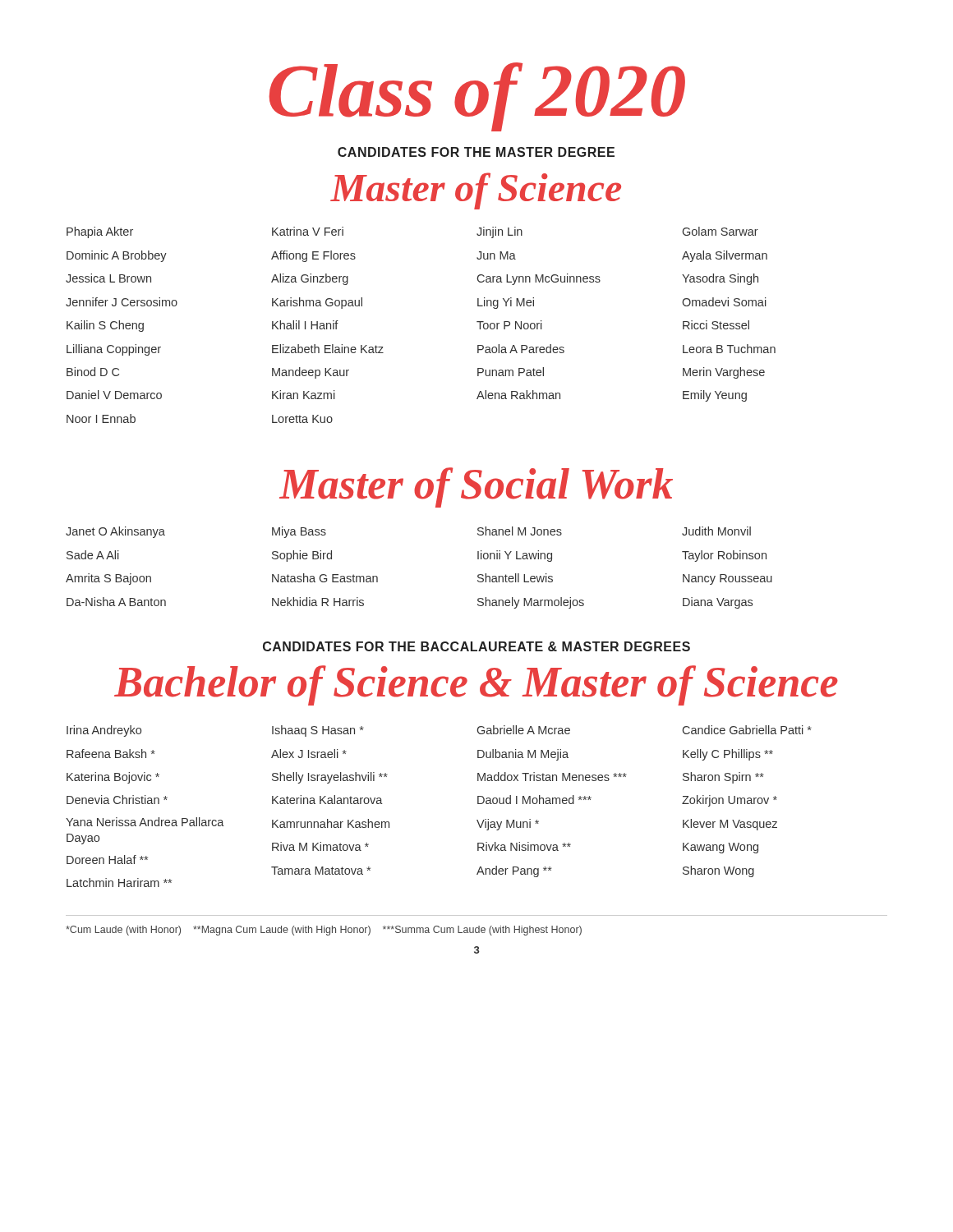The image size is (953, 1232).
Task: Locate the text "Aliza Ginzberg"
Action: point(310,279)
